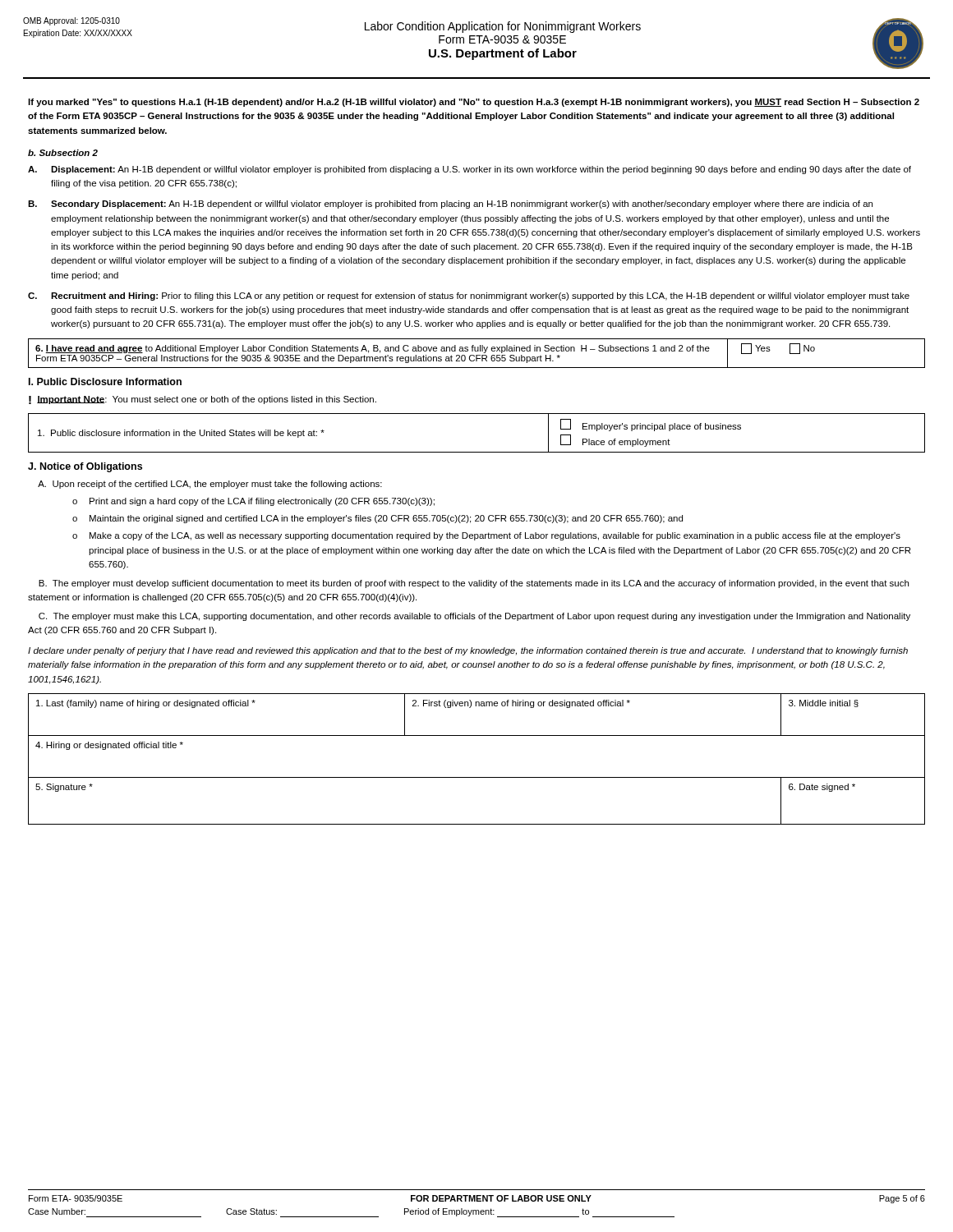Click on the text block containing "! Important Note: You must"
953x1232 pixels.
(203, 399)
